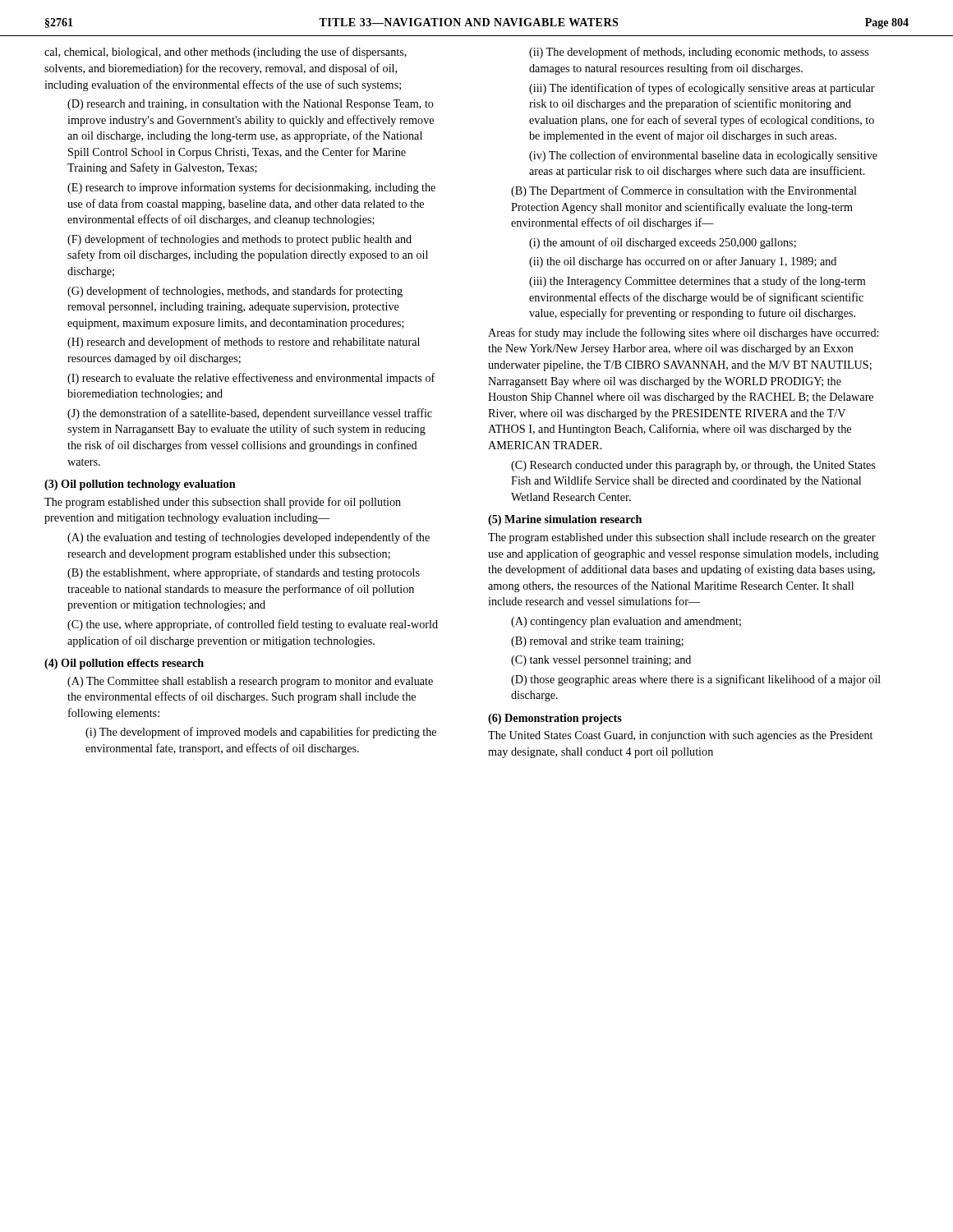Click on the text starting "(ii) The development of methods, including economic"
Viewport: 953px width, 1232px height.
point(685,61)
